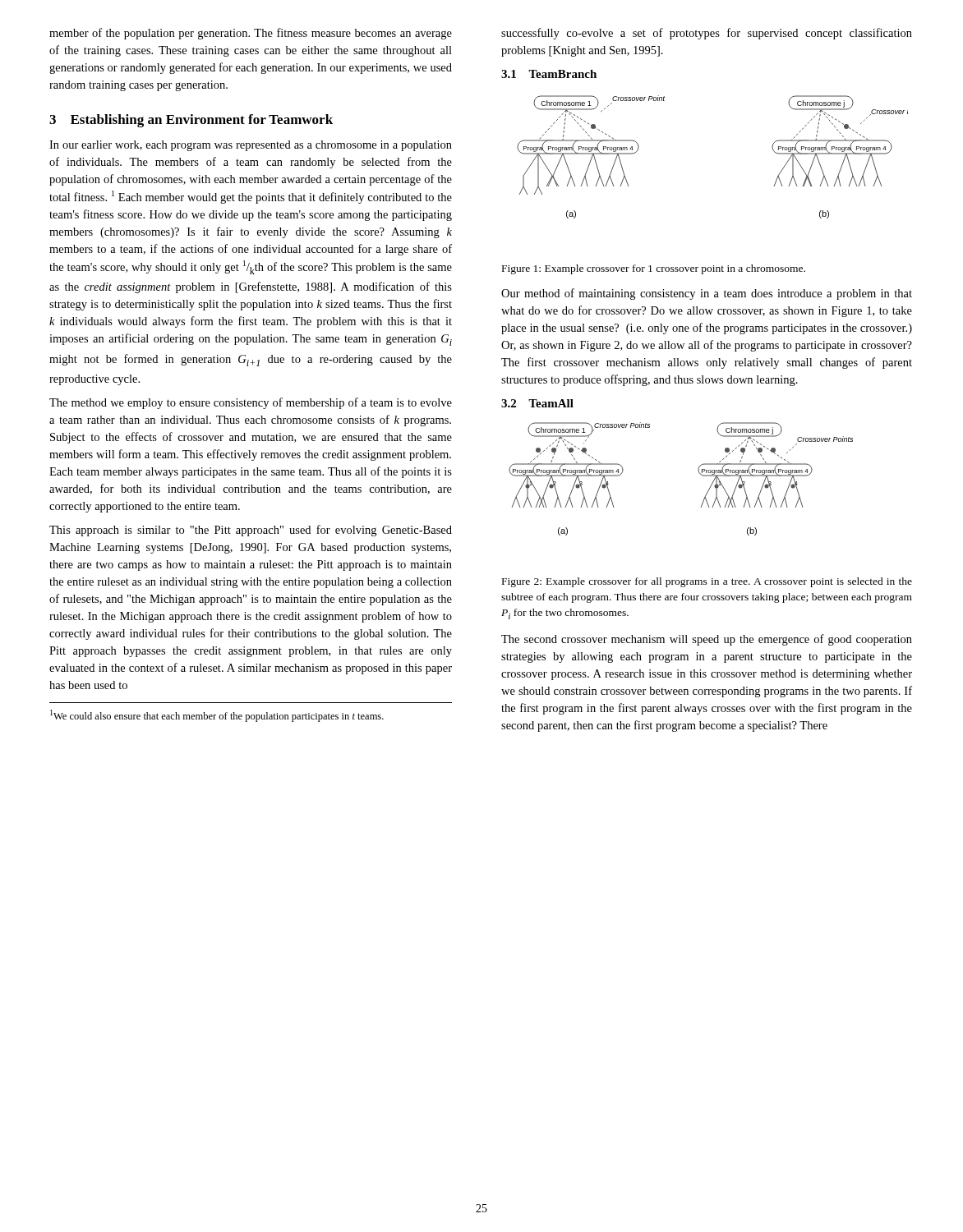This screenshot has width=963, height=1232.
Task: Point to the text starting "1We could also ensure that each"
Action: click(251, 716)
